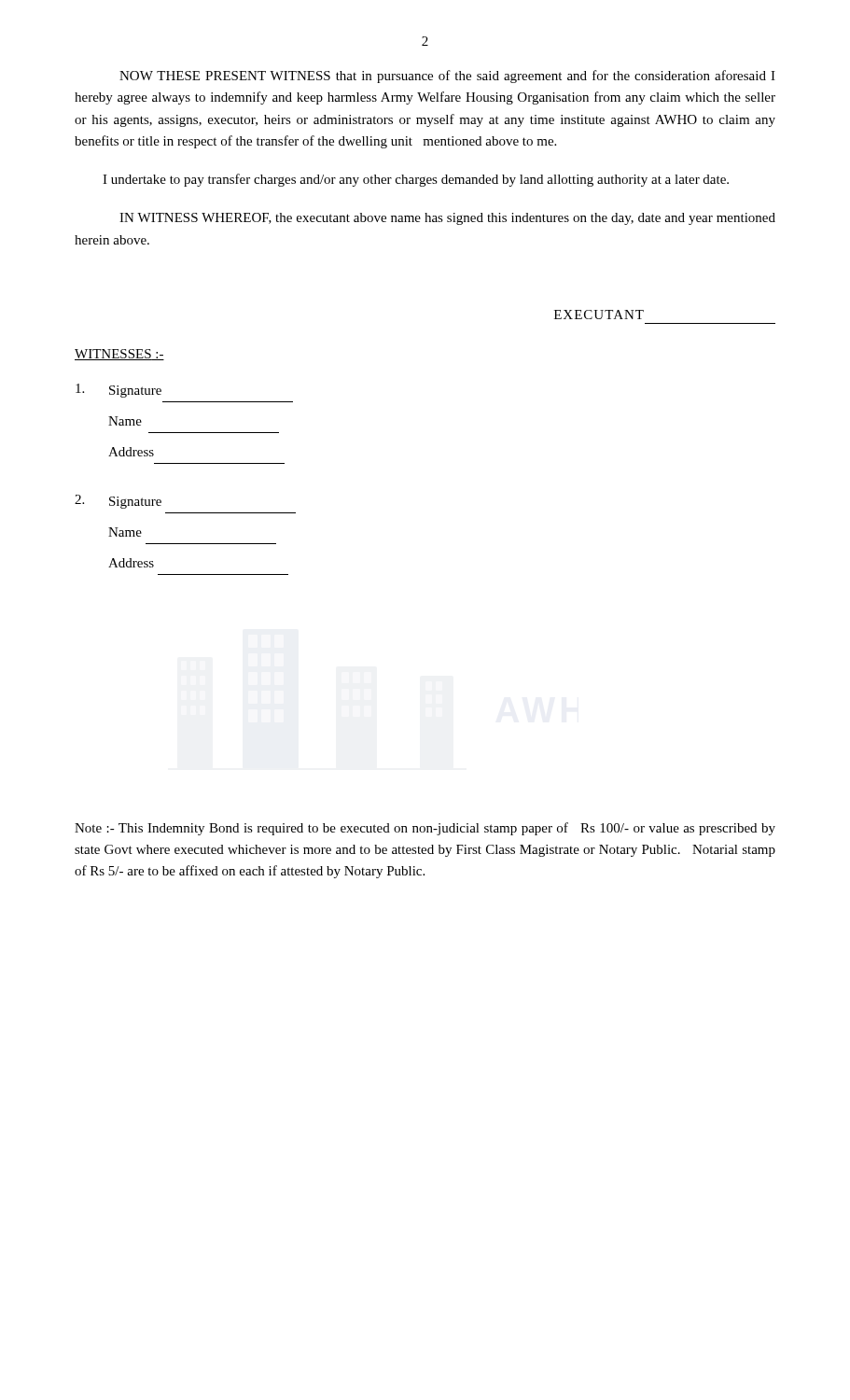Select the text starting "IN WITNESS WHEREOF, the executant above name has"
The width and height of the screenshot is (850, 1400).
tap(425, 229)
